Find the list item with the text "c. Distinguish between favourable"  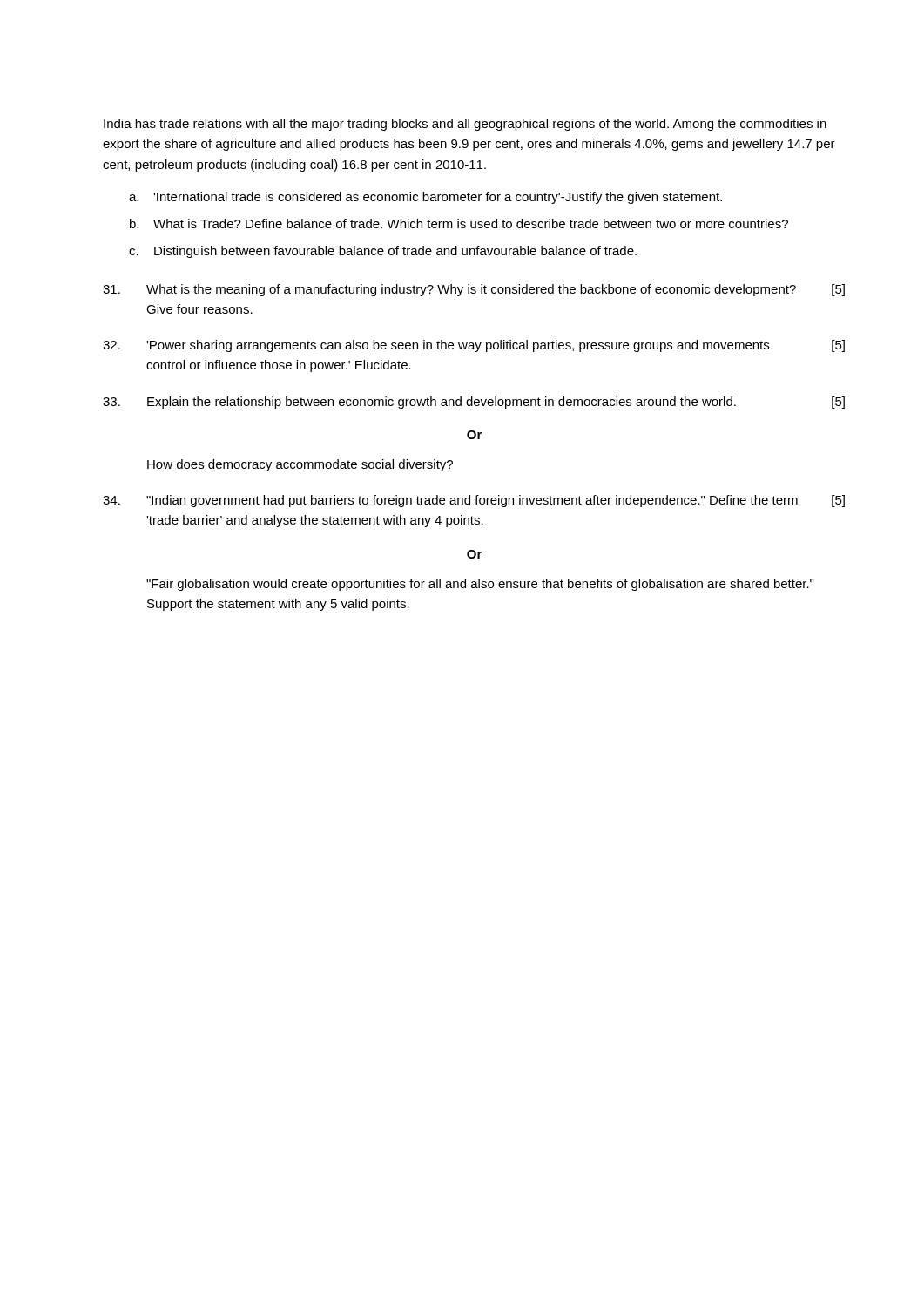[487, 251]
